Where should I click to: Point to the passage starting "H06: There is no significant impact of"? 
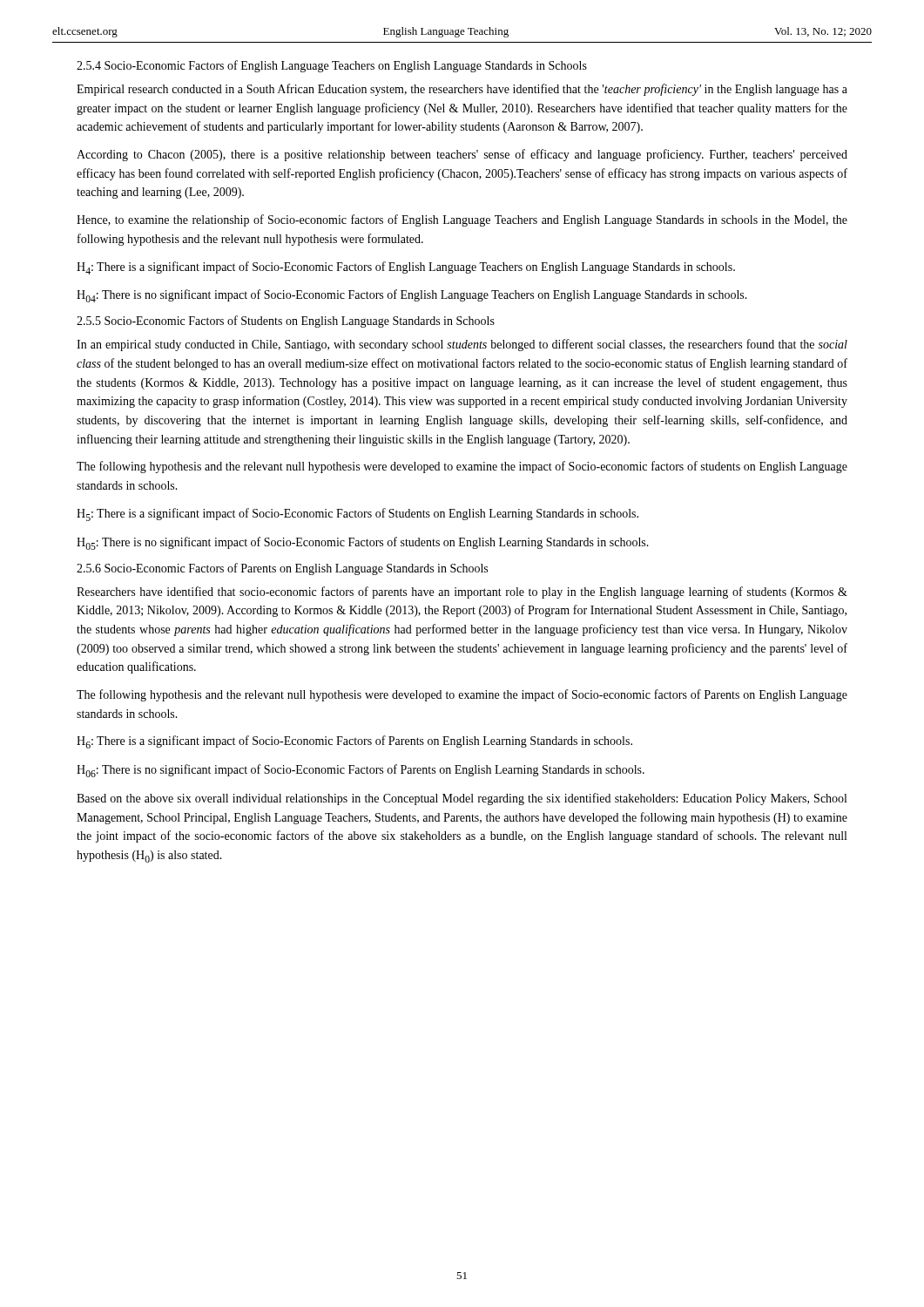[361, 772]
